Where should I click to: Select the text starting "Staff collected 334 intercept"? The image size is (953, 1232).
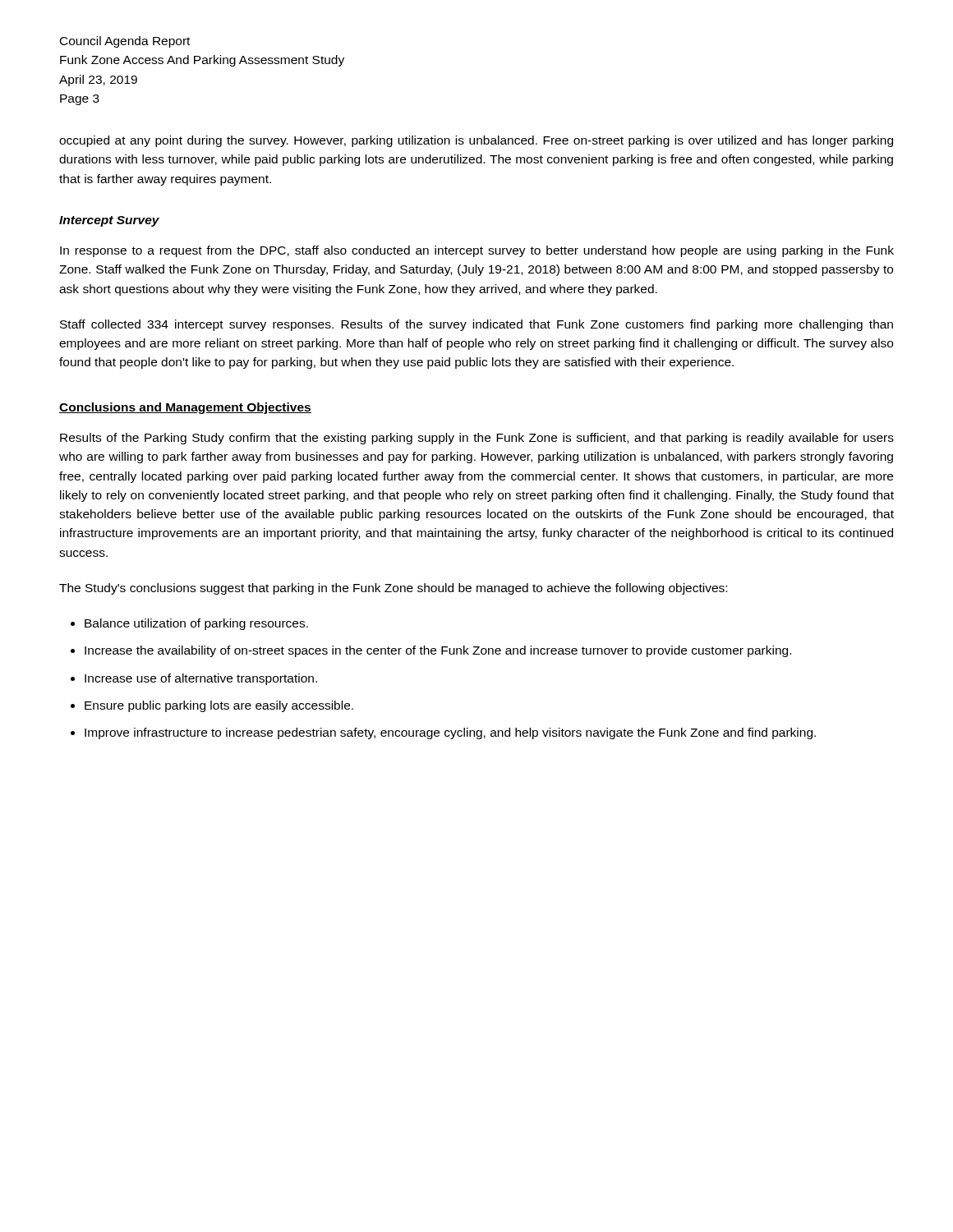(x=476, y=343)
